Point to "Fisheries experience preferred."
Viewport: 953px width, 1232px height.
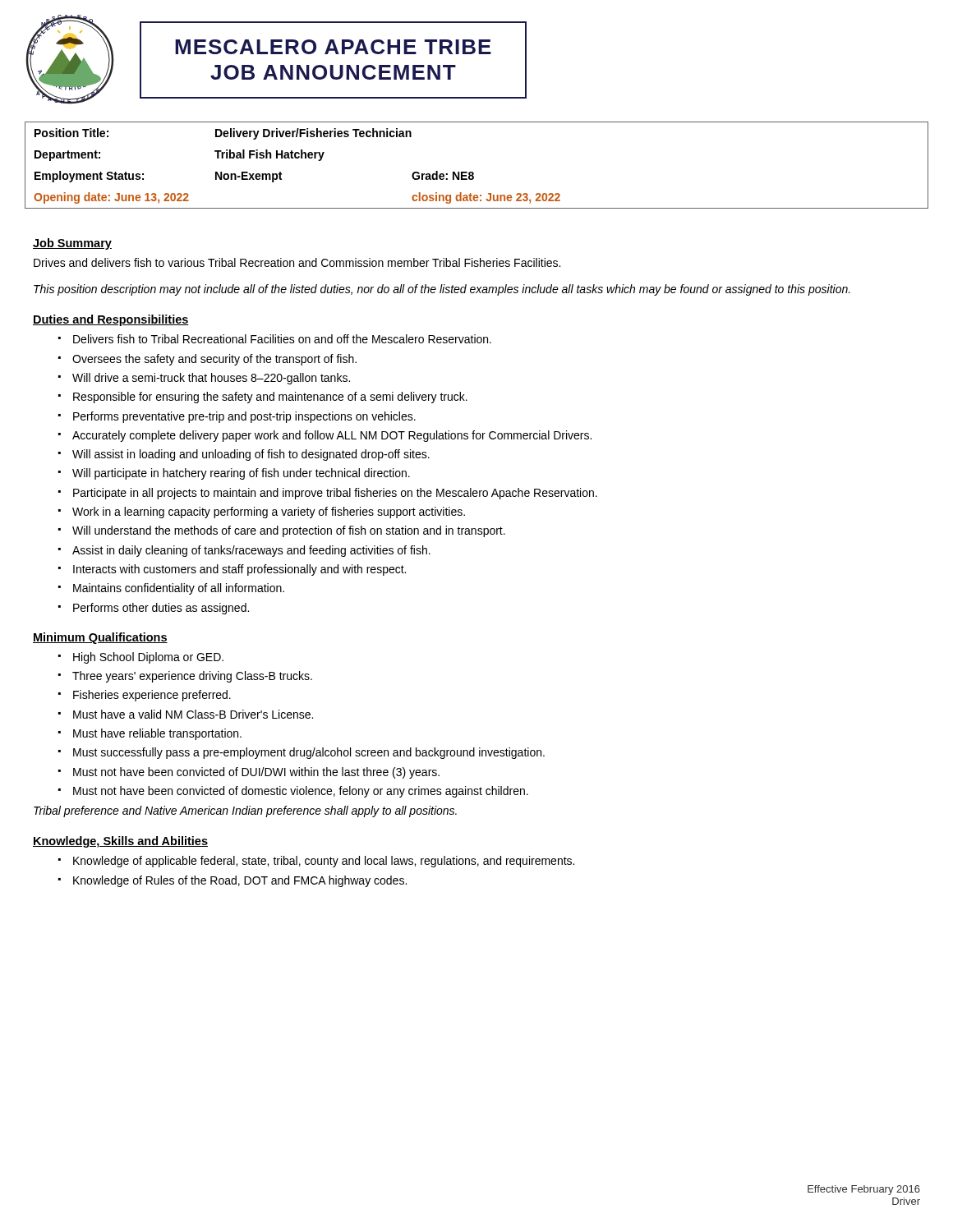(x=152, y=695)
